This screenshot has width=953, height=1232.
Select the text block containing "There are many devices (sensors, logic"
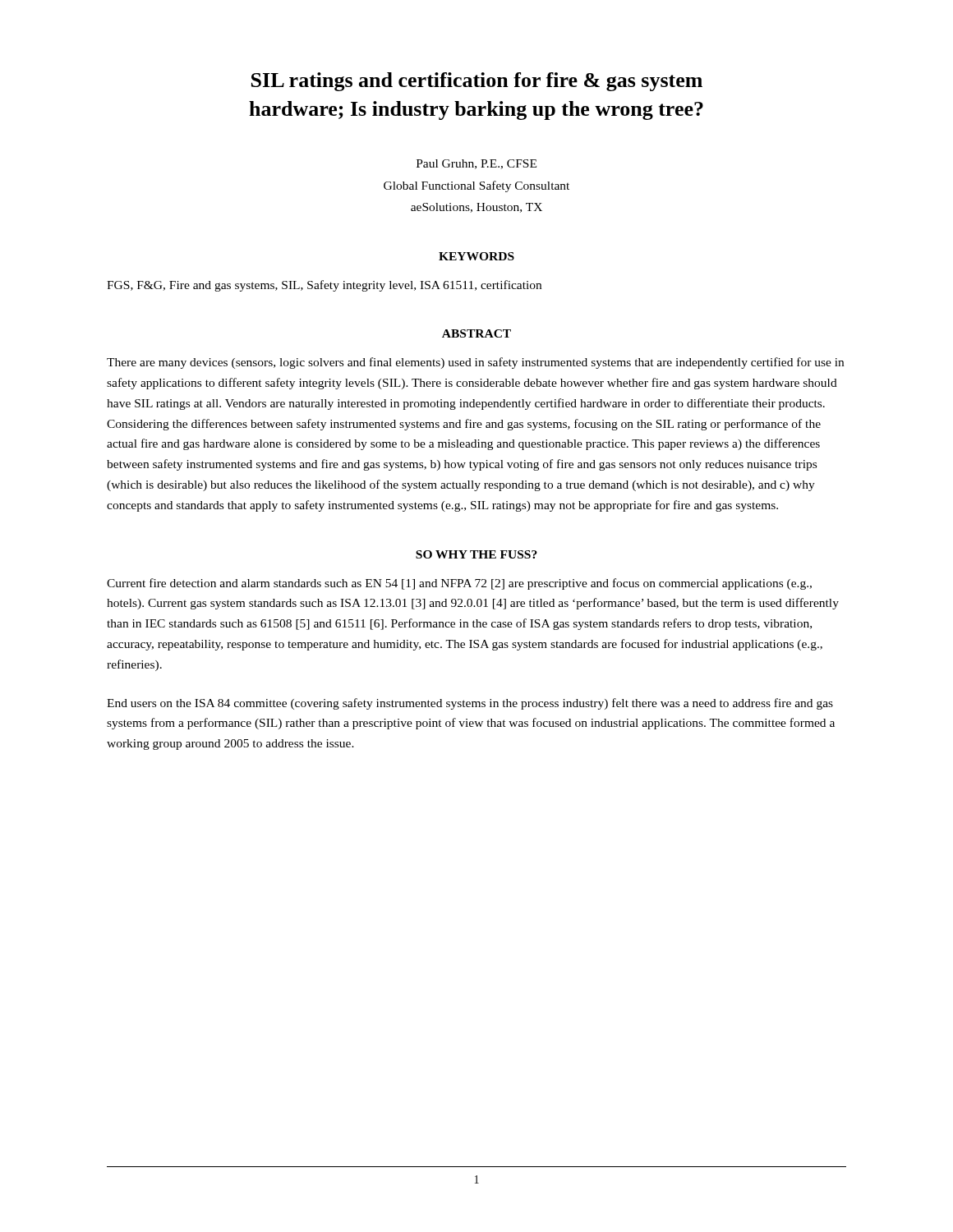coord(476,433)
